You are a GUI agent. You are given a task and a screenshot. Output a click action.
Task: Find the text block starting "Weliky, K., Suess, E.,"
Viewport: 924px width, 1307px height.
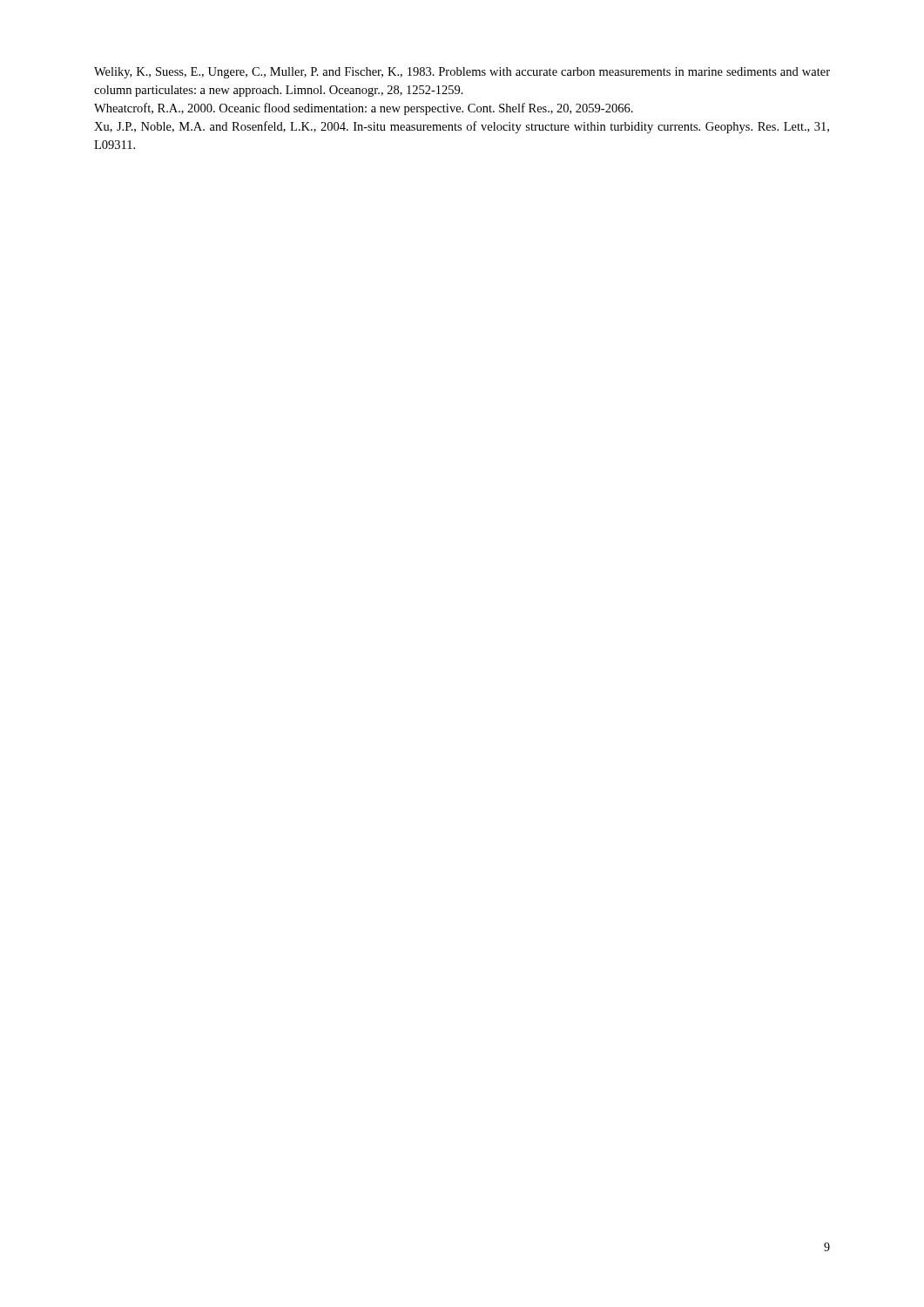coord(462,108)
